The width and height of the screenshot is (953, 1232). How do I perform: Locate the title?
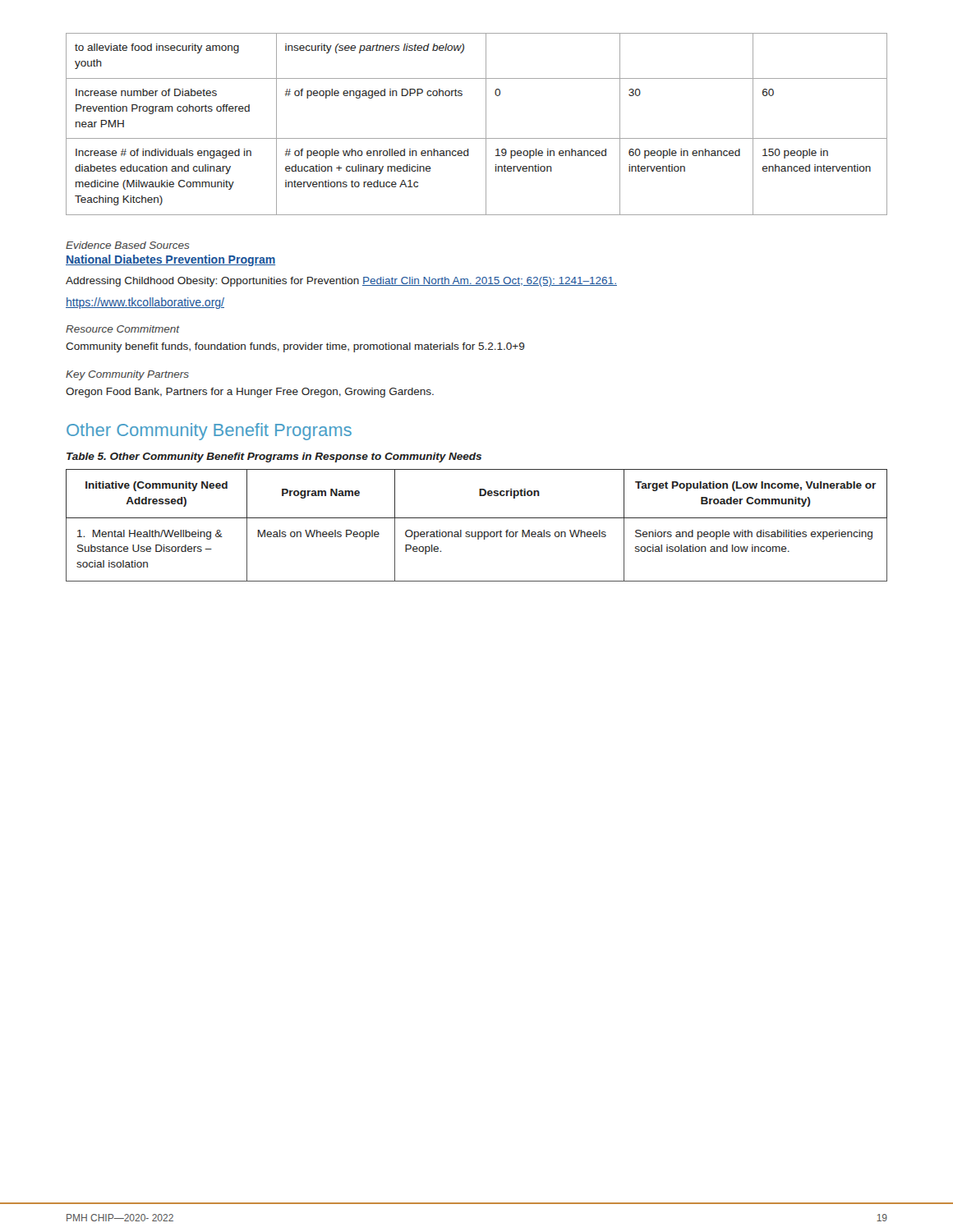pyautogui.click(x=476, y=430)
